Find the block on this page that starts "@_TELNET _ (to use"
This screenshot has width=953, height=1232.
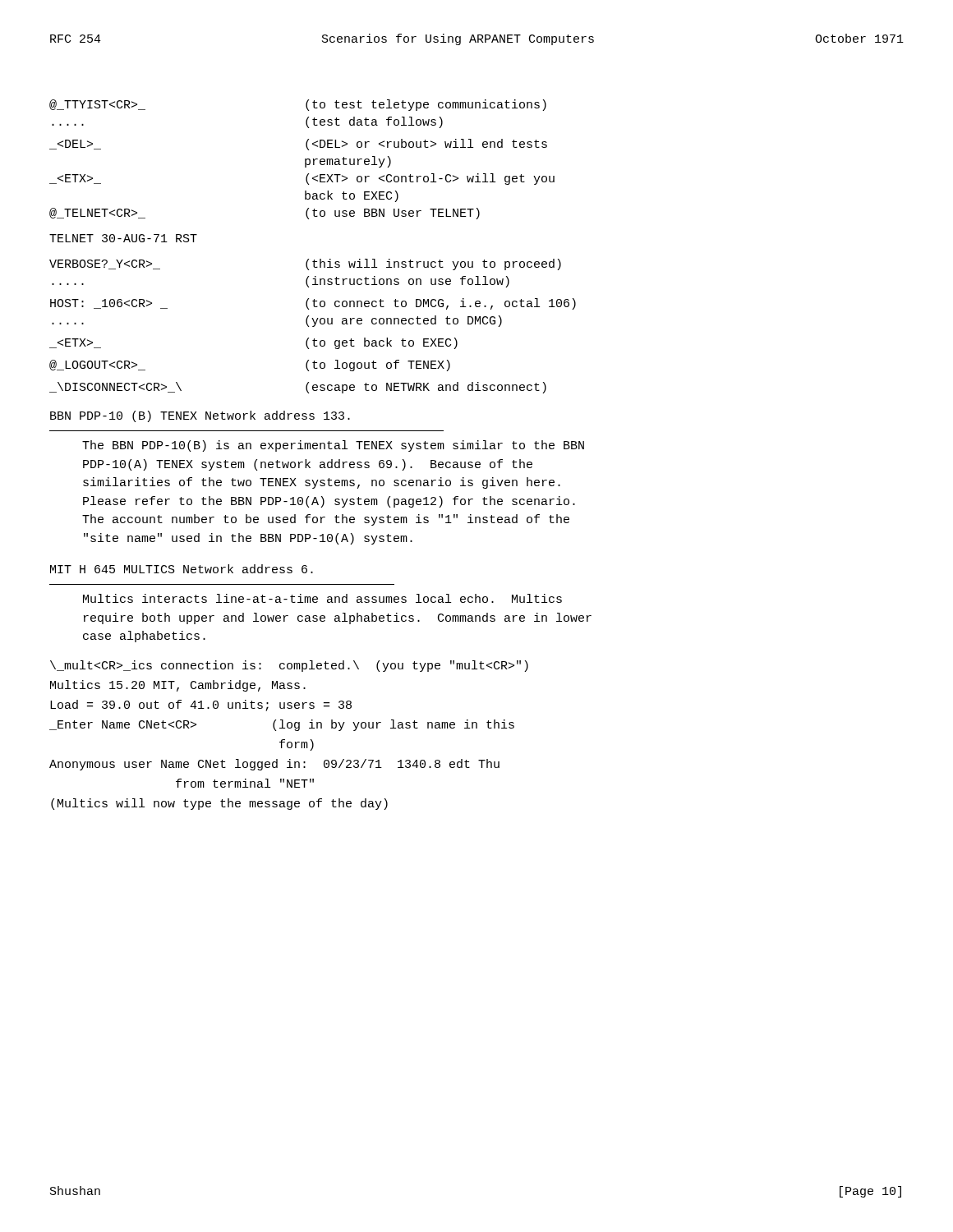[x=476, y=214]
